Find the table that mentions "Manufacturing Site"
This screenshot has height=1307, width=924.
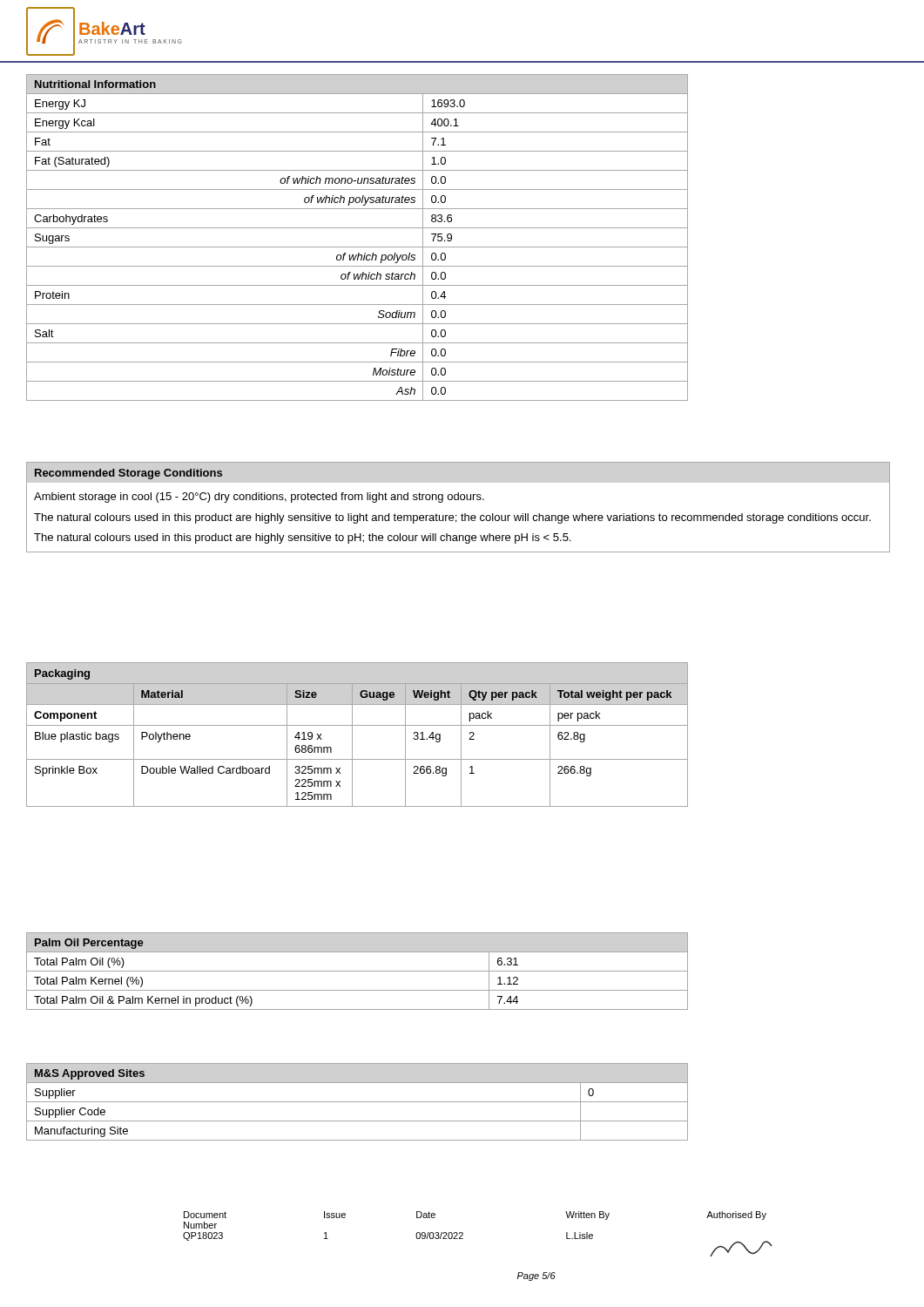(x=357, y=1102)
